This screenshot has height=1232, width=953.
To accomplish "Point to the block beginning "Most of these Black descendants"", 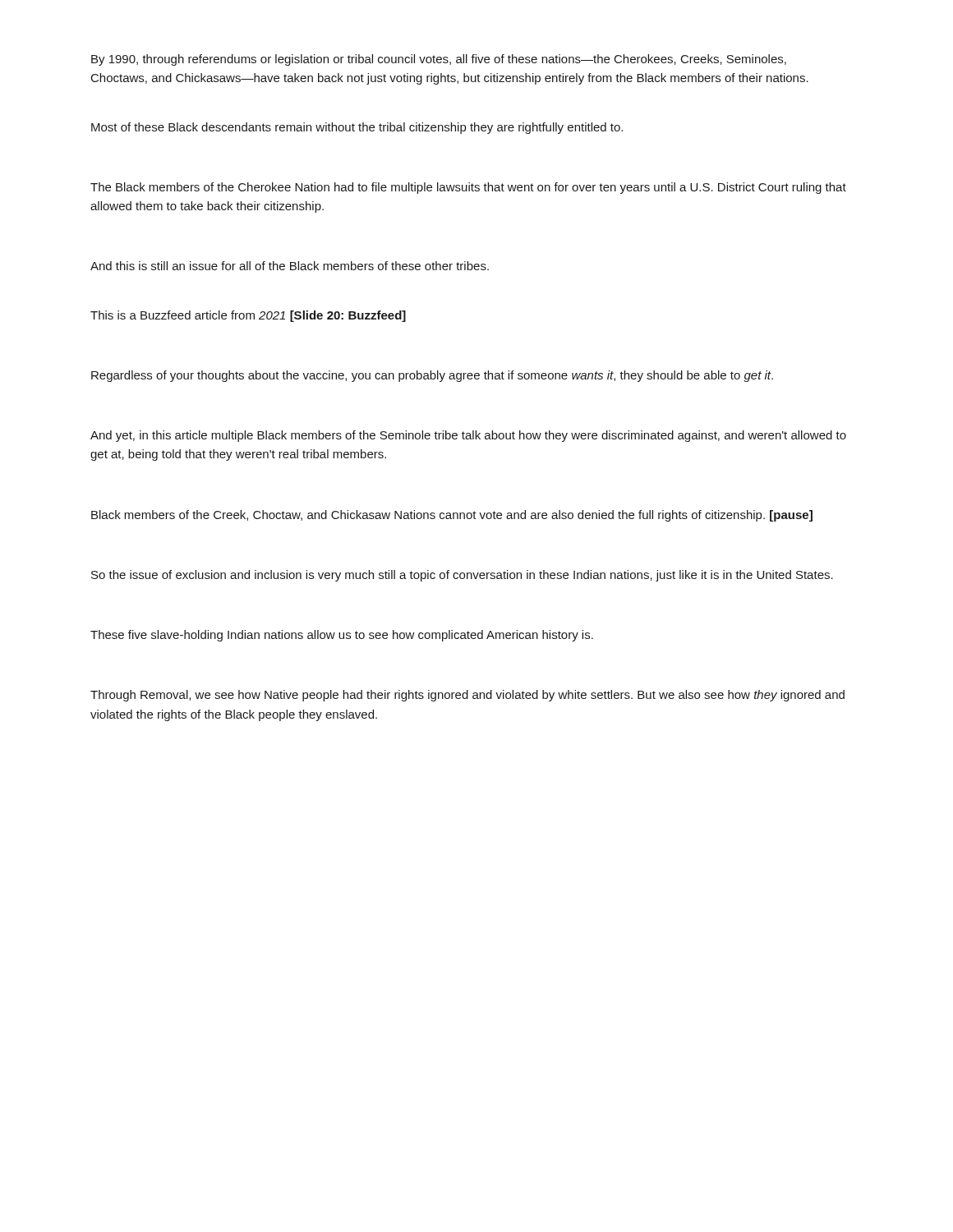I will tap(357, 126).
